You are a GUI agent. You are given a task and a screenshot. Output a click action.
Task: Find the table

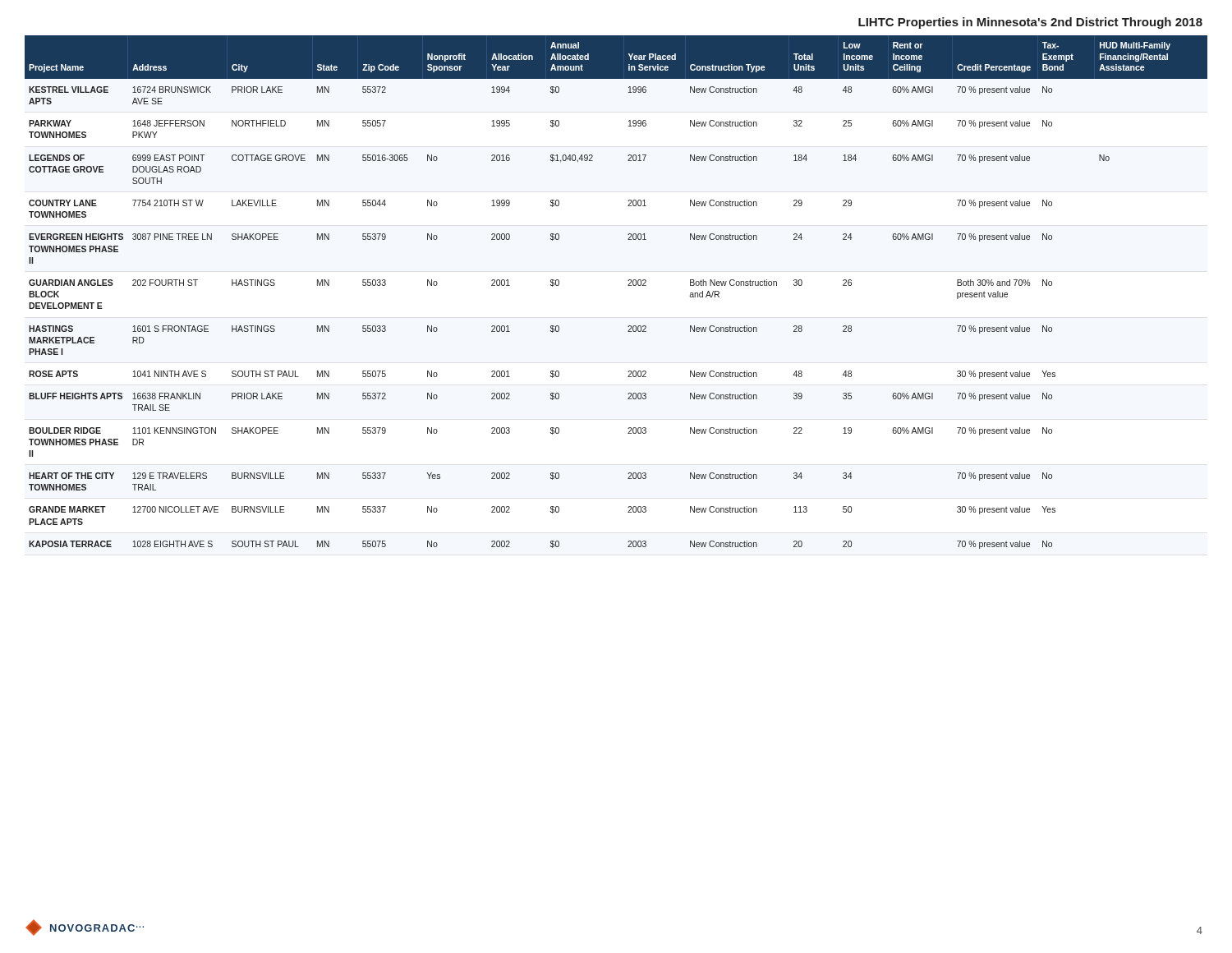616,295
